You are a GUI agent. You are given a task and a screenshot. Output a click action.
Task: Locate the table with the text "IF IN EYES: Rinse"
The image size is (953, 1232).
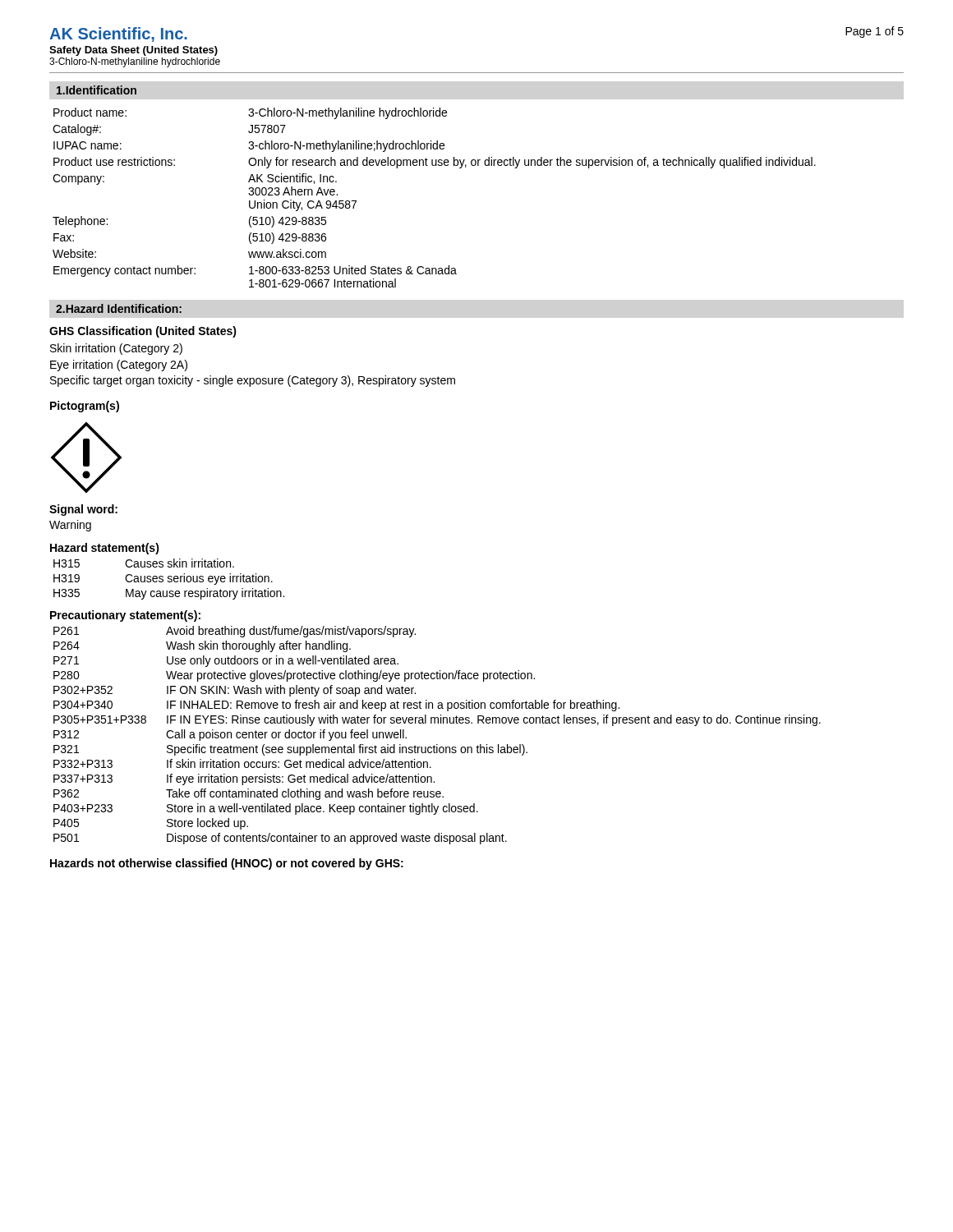[476, 735]
